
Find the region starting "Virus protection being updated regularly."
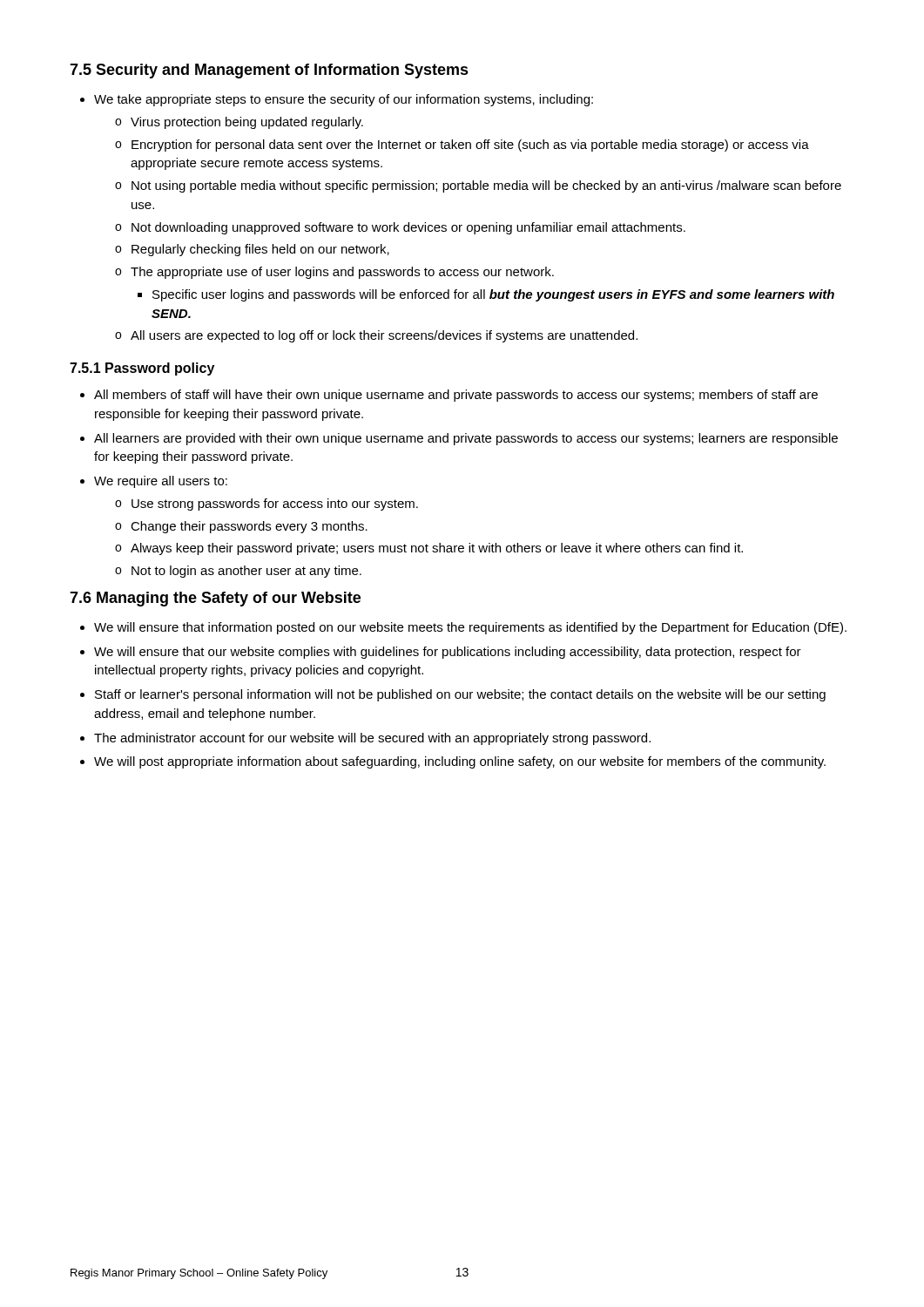point(247,121)
